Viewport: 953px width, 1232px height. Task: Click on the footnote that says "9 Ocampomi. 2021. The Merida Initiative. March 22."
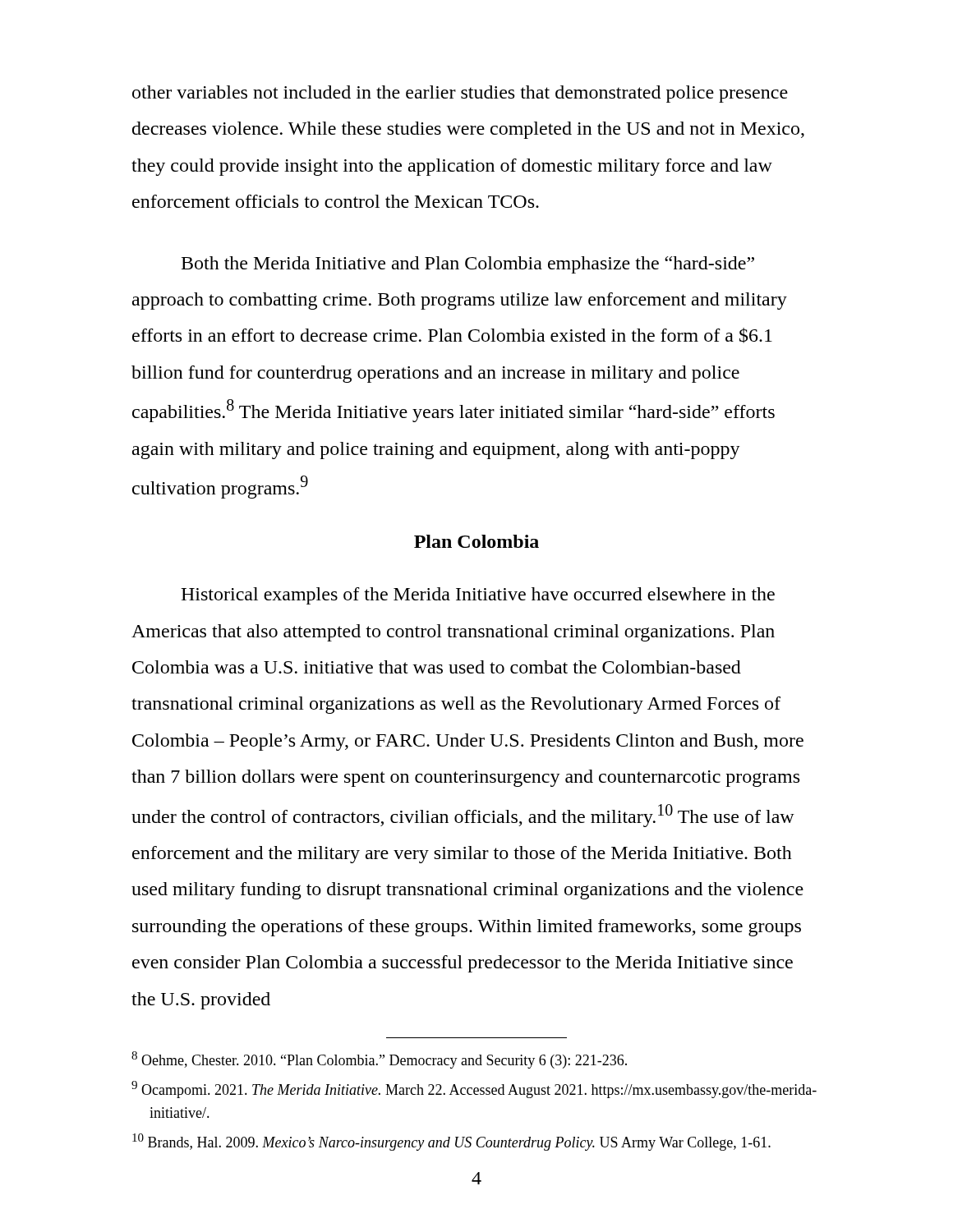(474, 1100)
